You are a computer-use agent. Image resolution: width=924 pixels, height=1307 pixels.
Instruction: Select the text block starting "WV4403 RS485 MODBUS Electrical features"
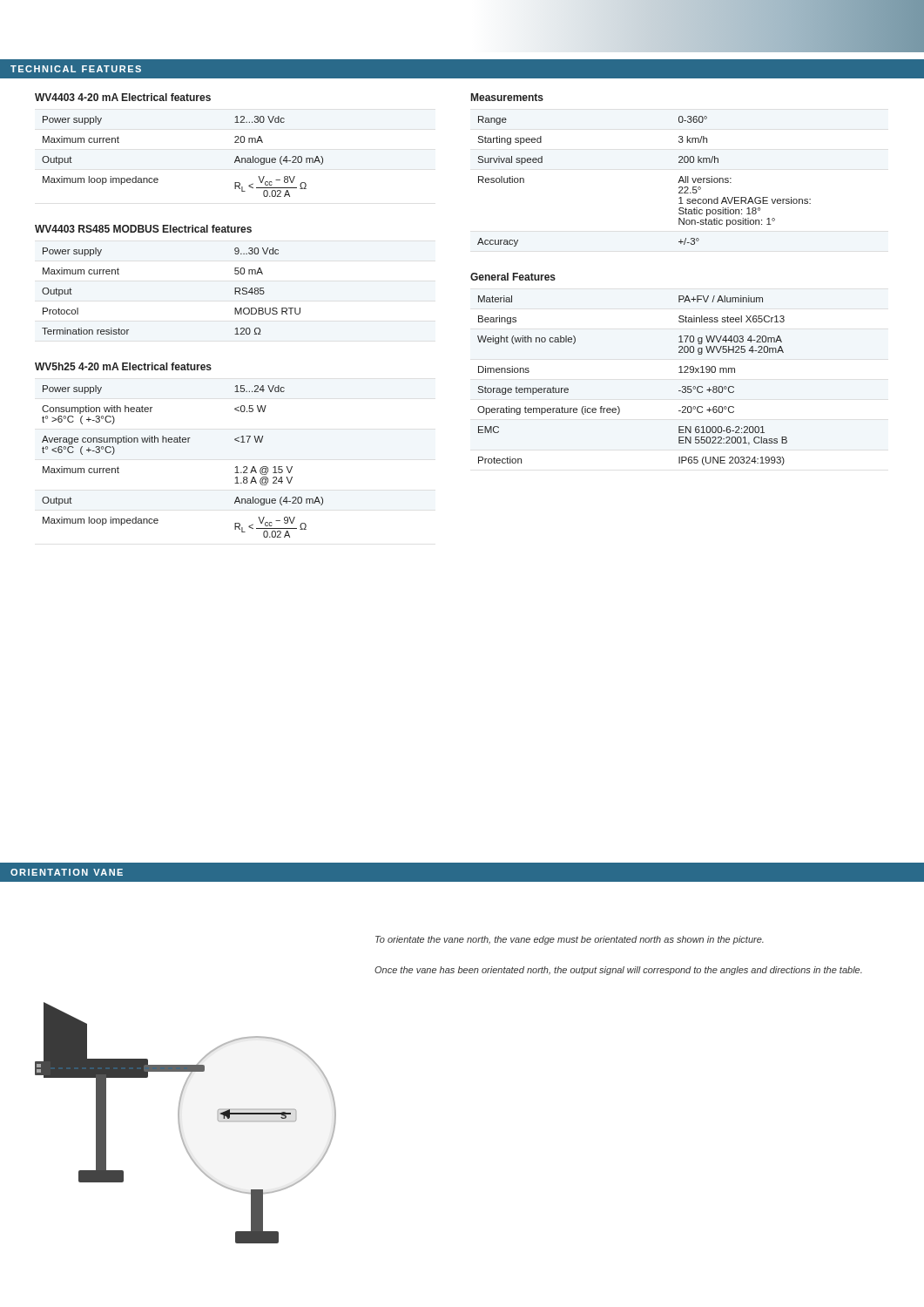point(235,229)
